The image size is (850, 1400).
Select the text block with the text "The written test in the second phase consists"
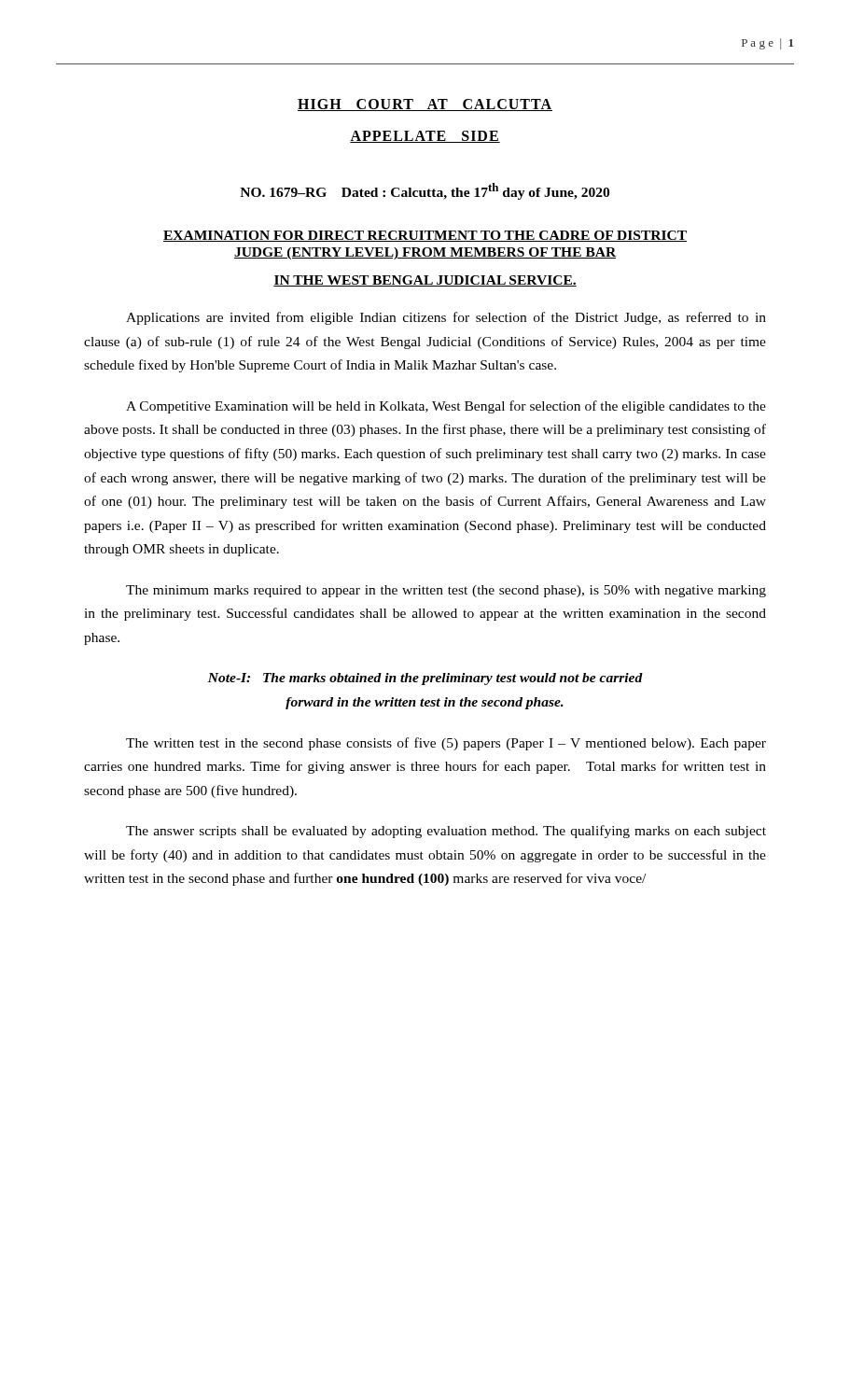click(x=425, y=766)
